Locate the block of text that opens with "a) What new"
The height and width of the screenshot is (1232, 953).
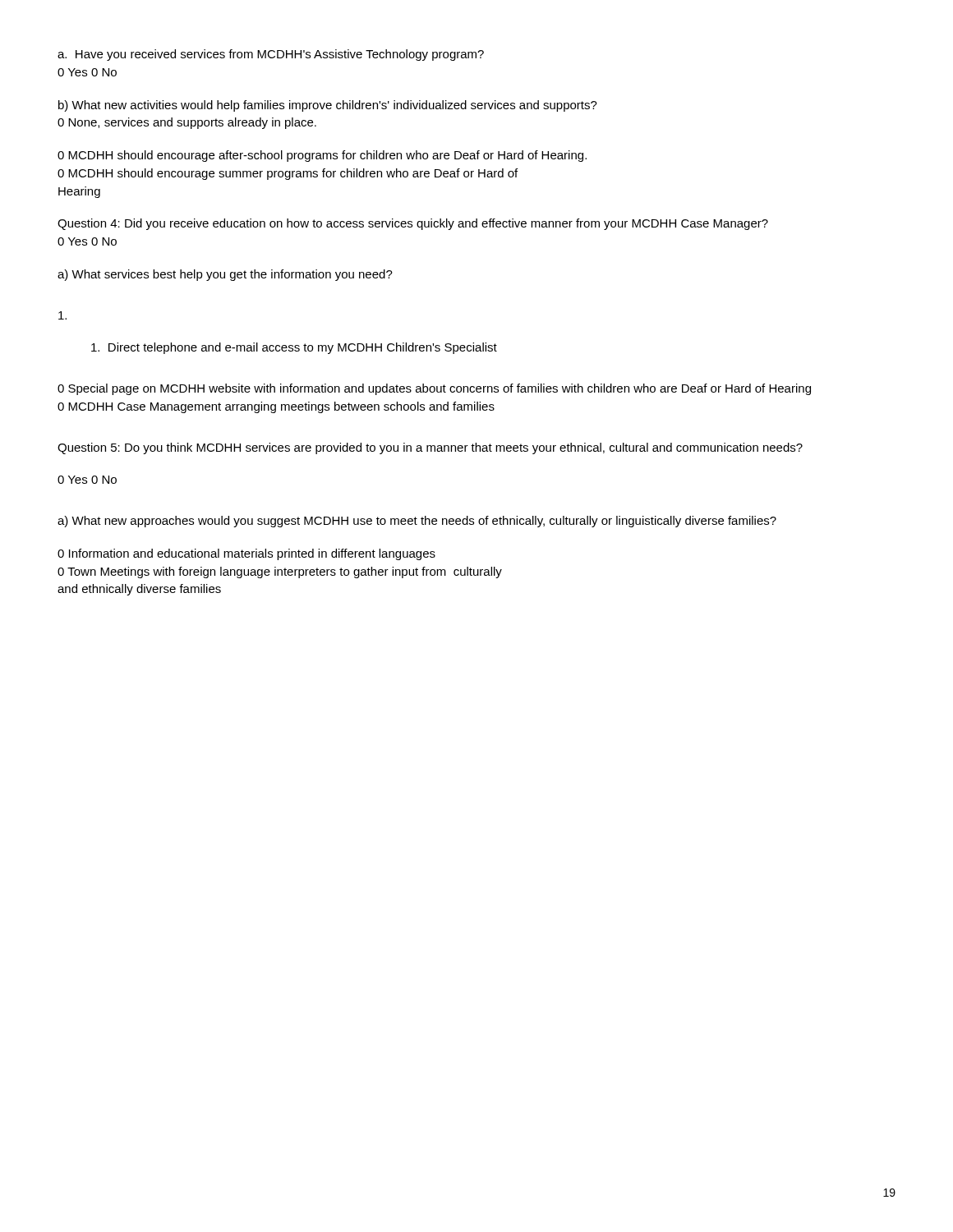click(x=417, y=520)
